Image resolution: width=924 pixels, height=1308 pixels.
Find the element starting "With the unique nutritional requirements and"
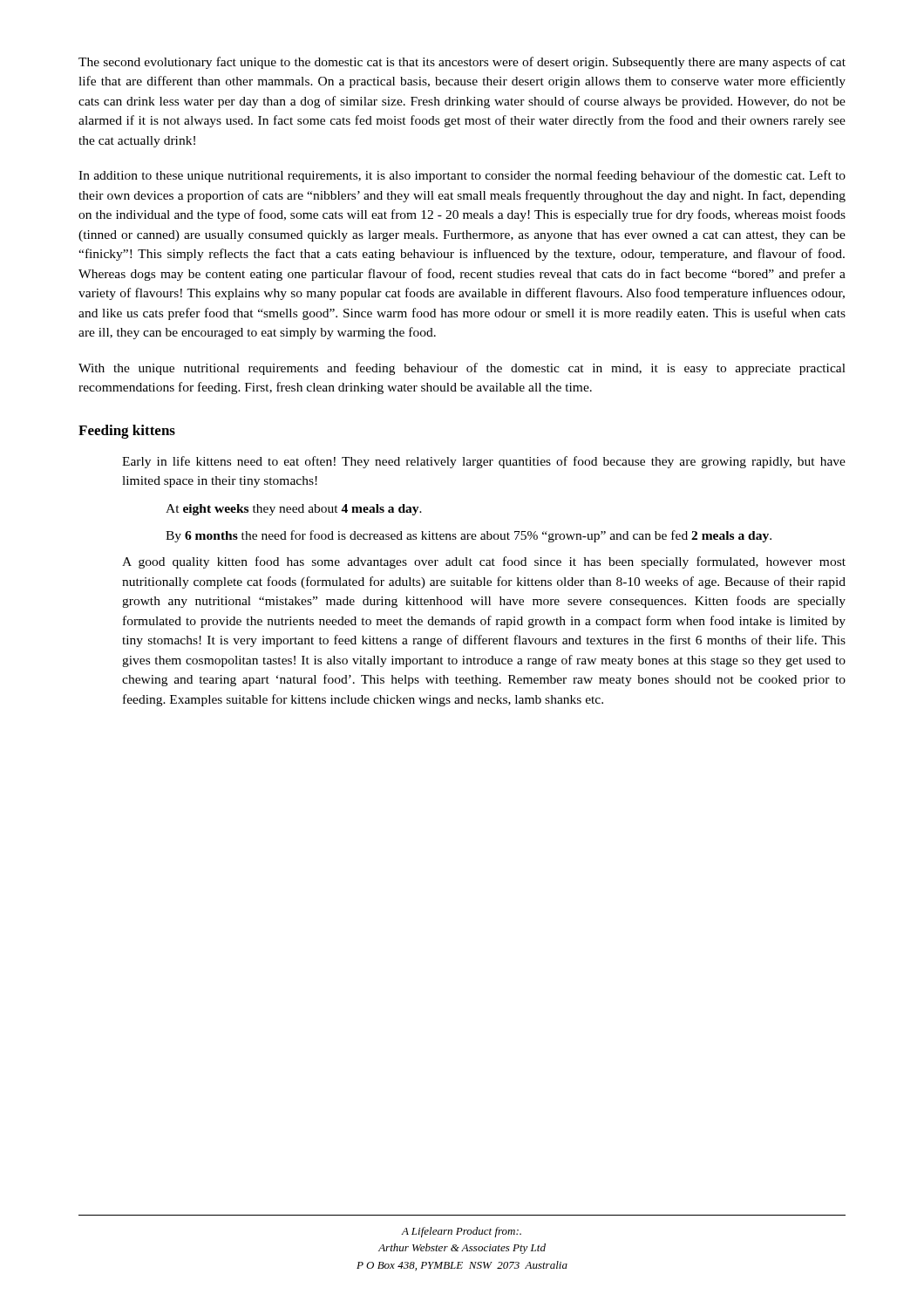(462, 377)
